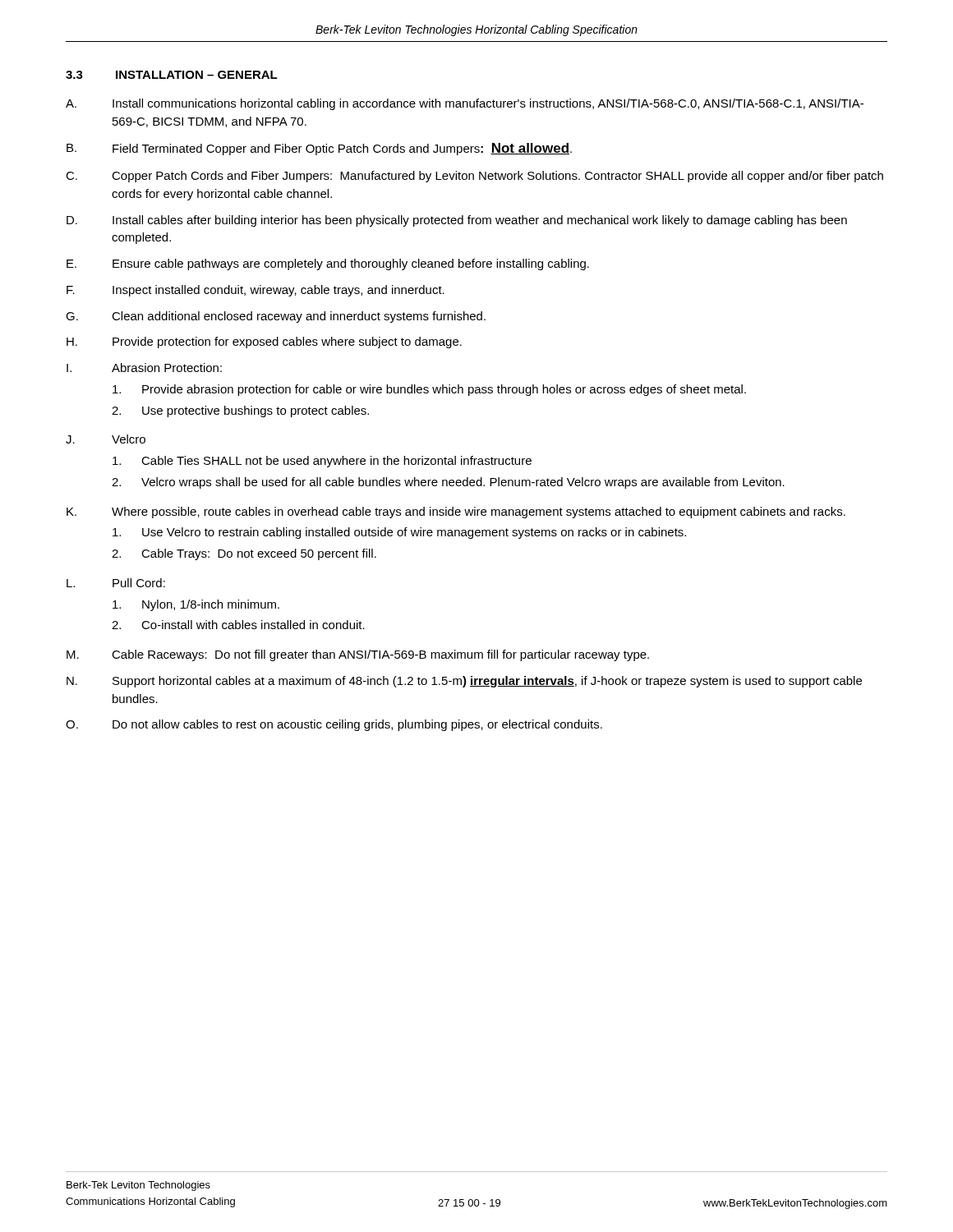Find the list item that reads "D. Install cables after"
Viewport: 953px width, 1232px height.
click(476, 229)
